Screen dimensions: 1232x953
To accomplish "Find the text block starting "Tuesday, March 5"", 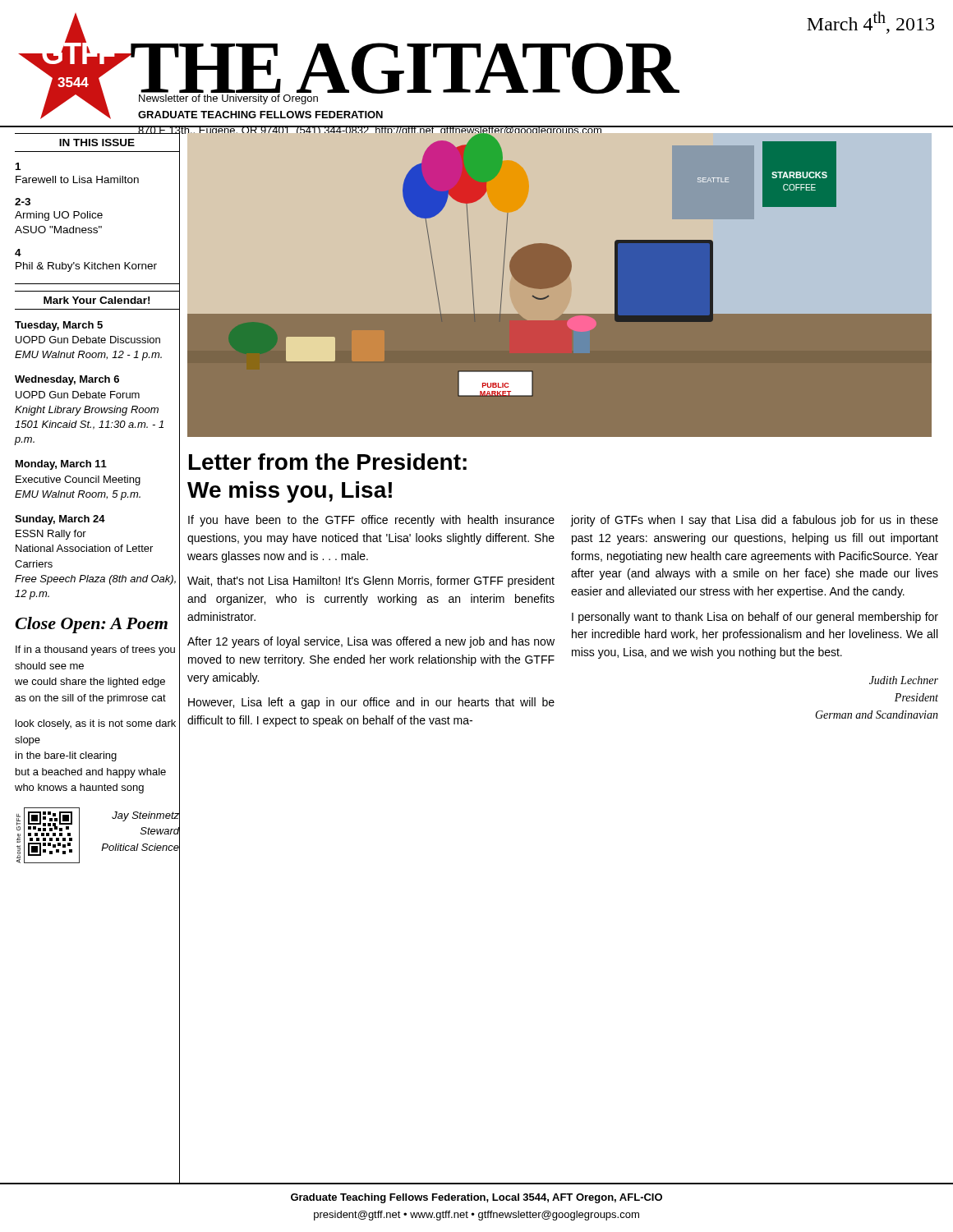I will pos(97,341).
